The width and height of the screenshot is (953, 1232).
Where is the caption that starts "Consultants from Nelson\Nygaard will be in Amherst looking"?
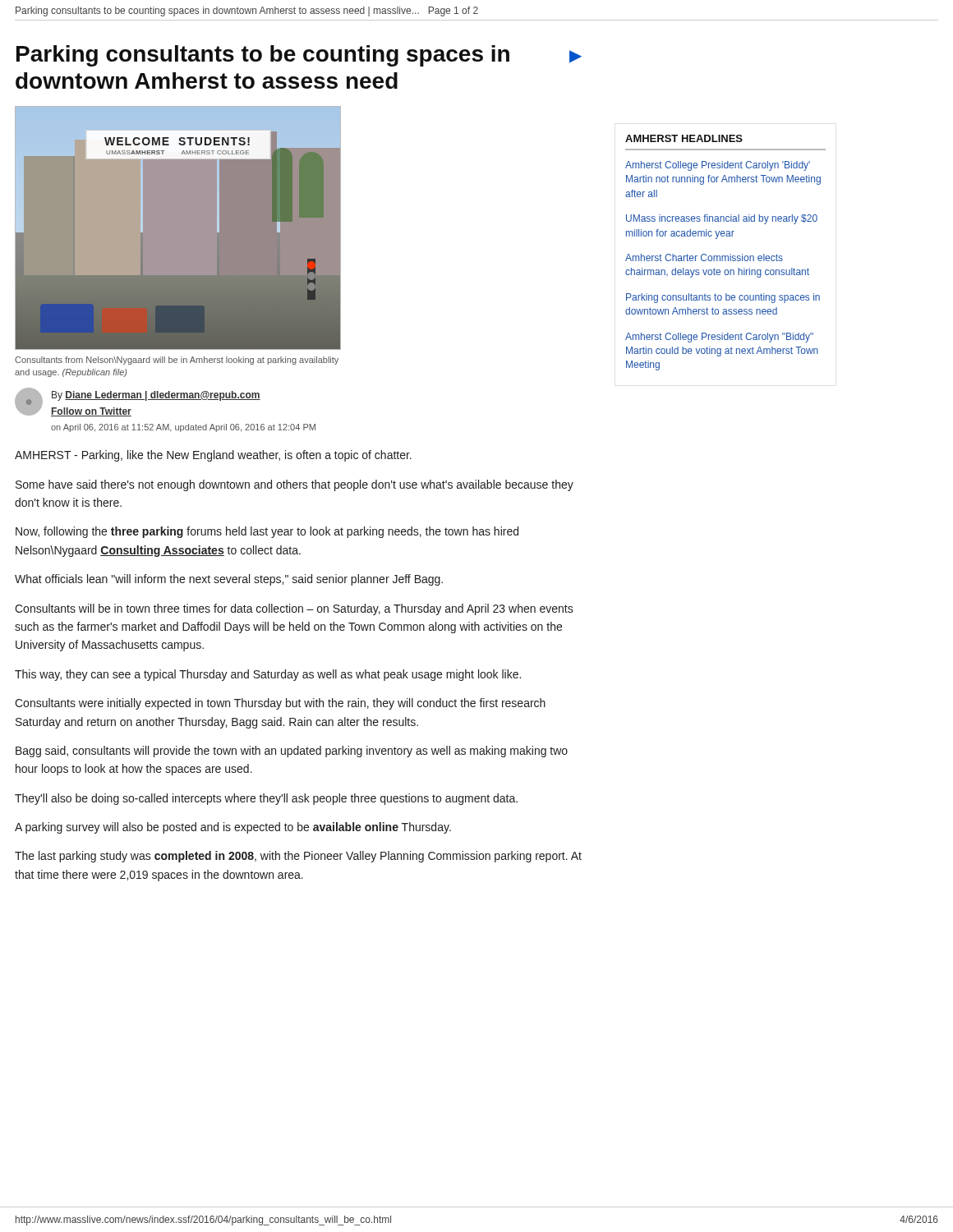(177, 366)
